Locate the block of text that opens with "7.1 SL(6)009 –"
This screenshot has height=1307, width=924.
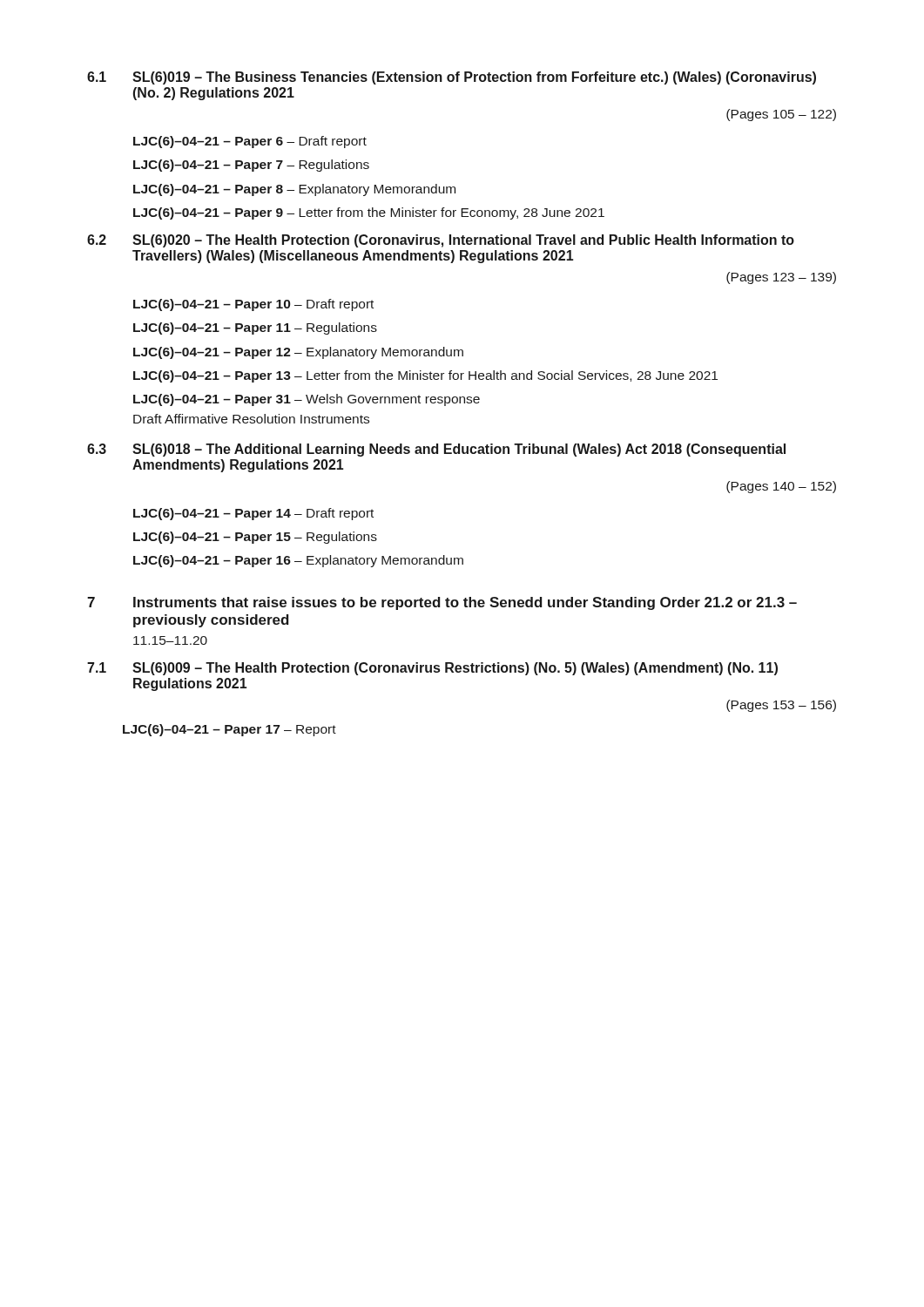(462, 676)
